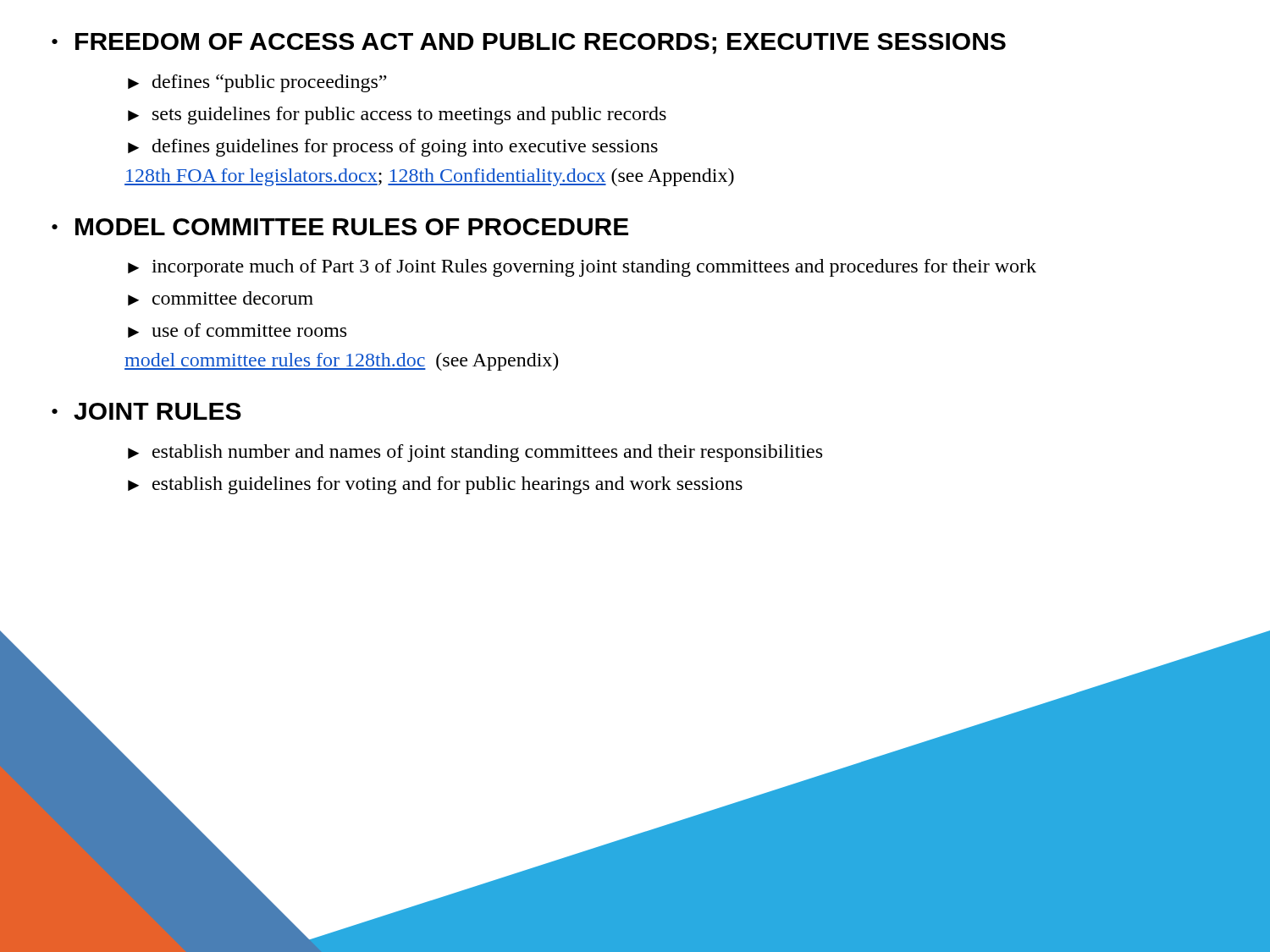1270x952 pixels.
Task: Select the list item containing "►establish guidelines for voting and for public hearings"
Action: [x=434, y=483]
